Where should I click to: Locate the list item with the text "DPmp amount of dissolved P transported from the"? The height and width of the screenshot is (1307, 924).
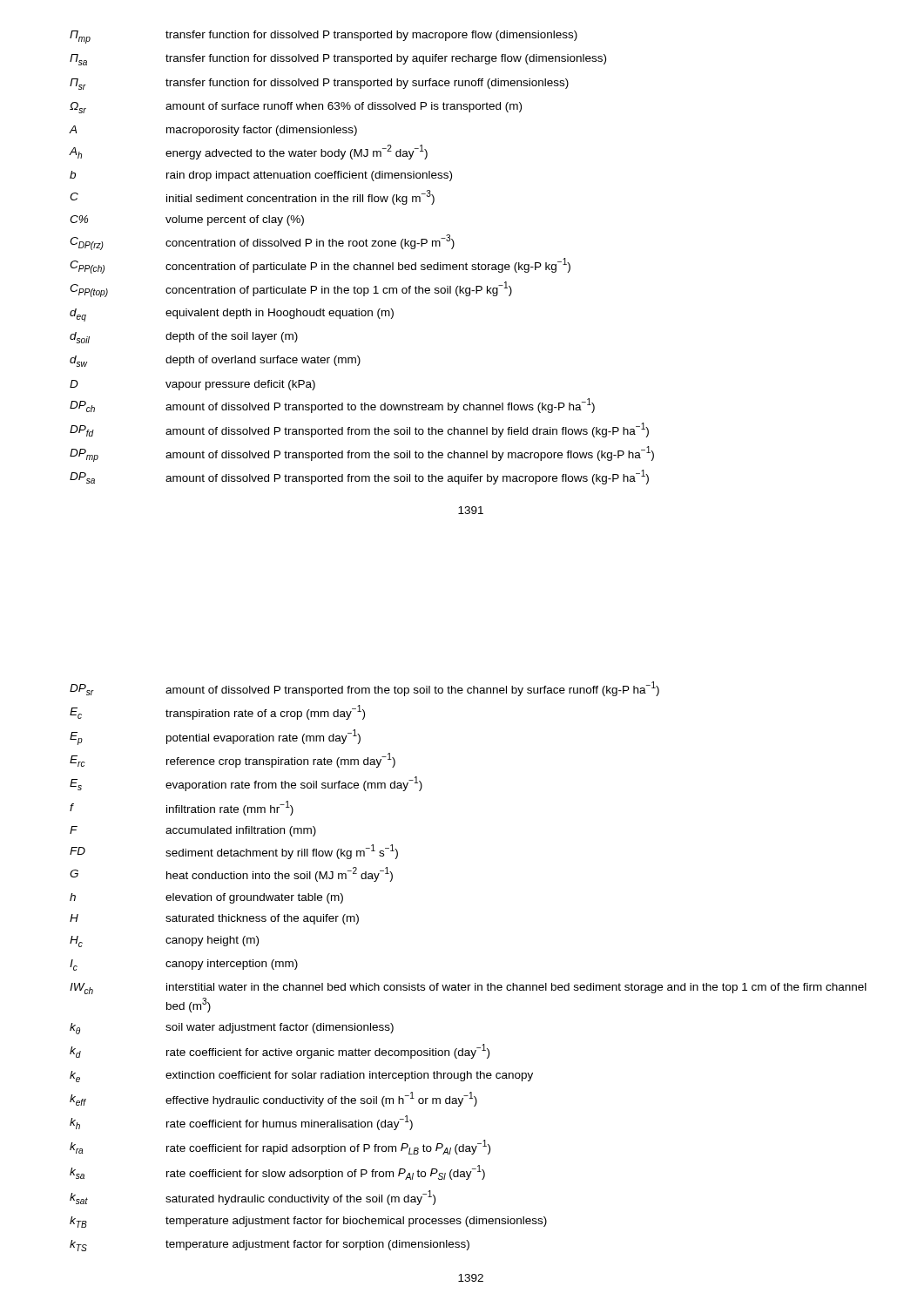click(x=471, y=454)
